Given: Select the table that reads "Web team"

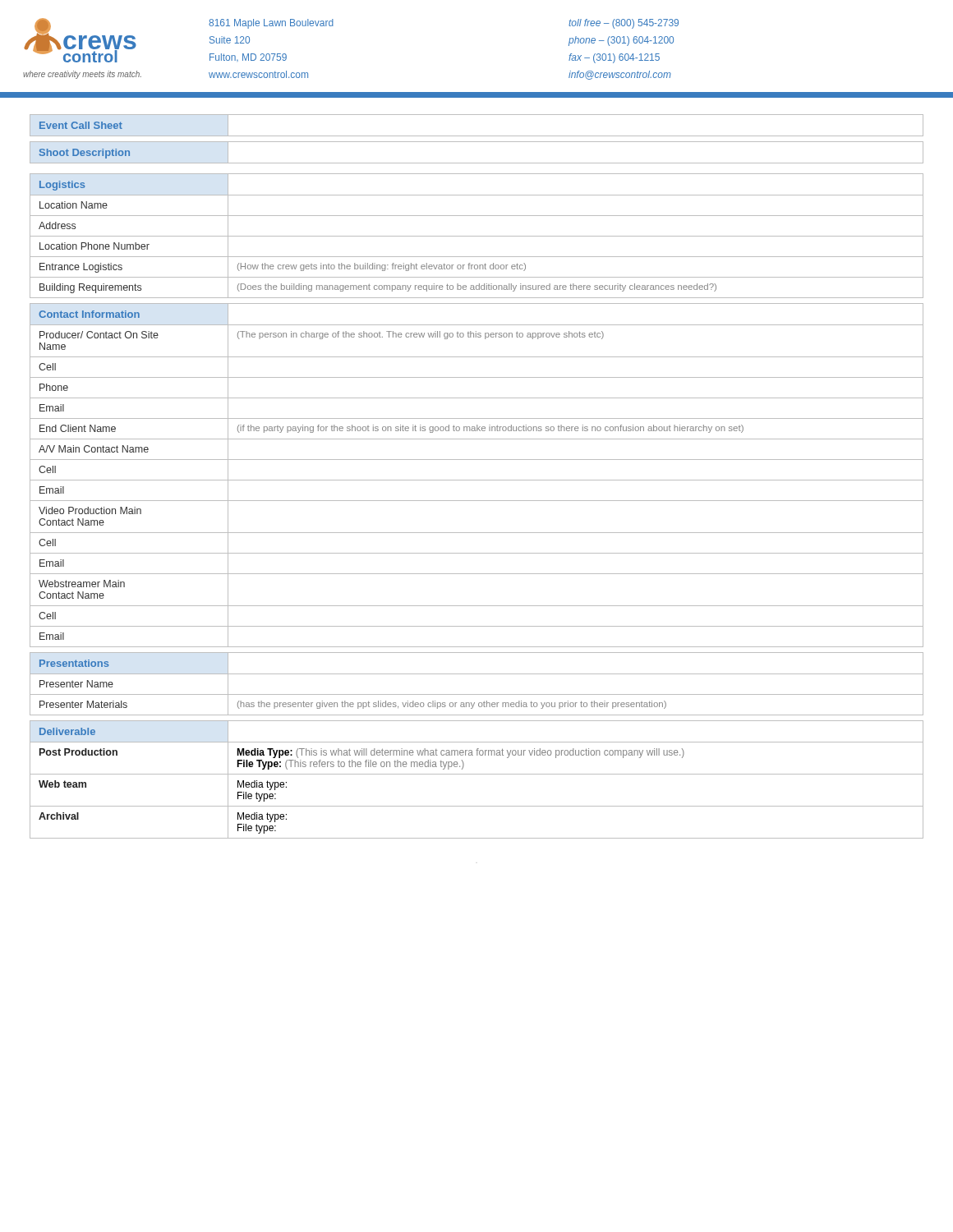Looking at the screenshot, I should (x=476, y=476).
